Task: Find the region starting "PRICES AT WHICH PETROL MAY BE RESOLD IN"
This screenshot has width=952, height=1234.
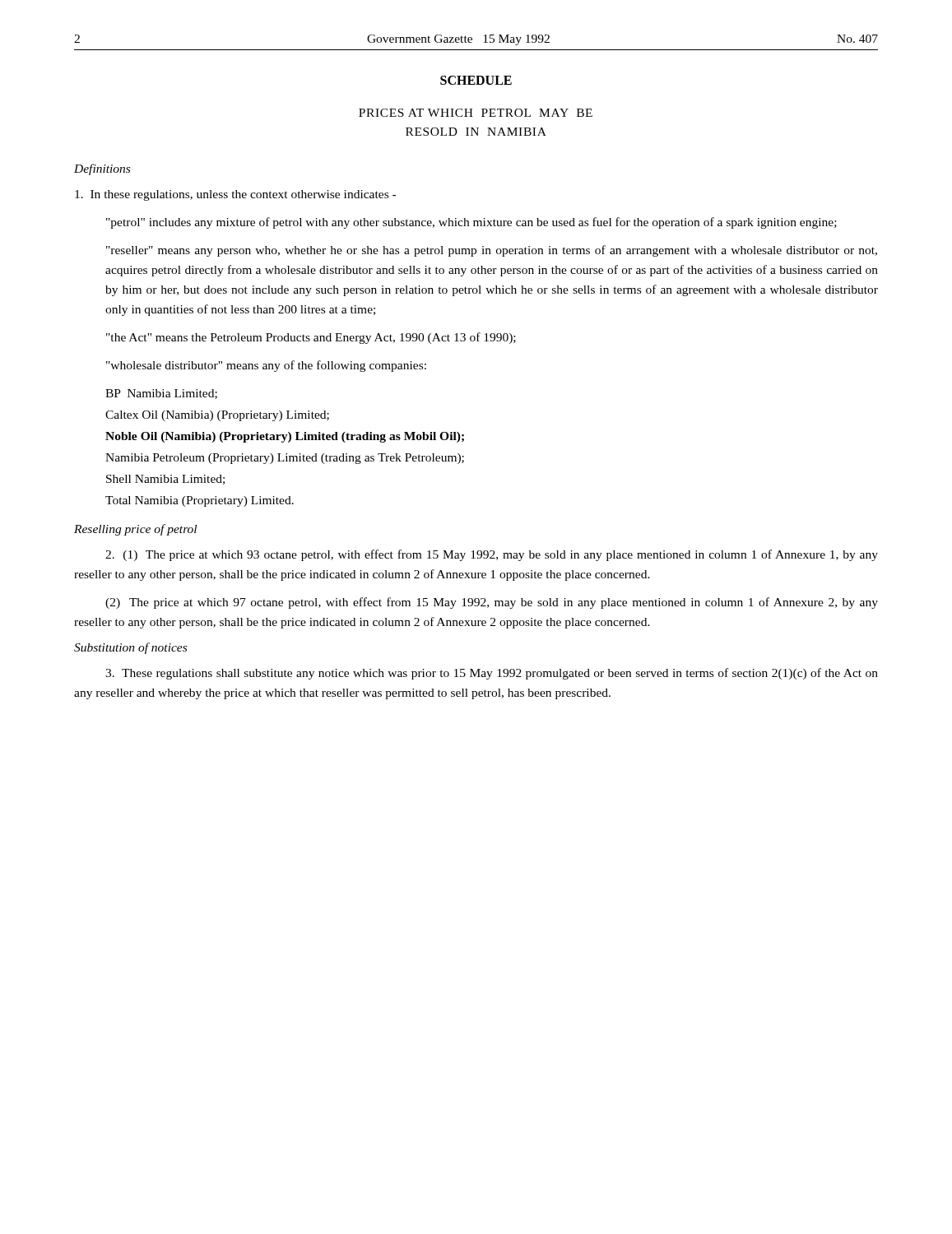Action: point(476,122)
